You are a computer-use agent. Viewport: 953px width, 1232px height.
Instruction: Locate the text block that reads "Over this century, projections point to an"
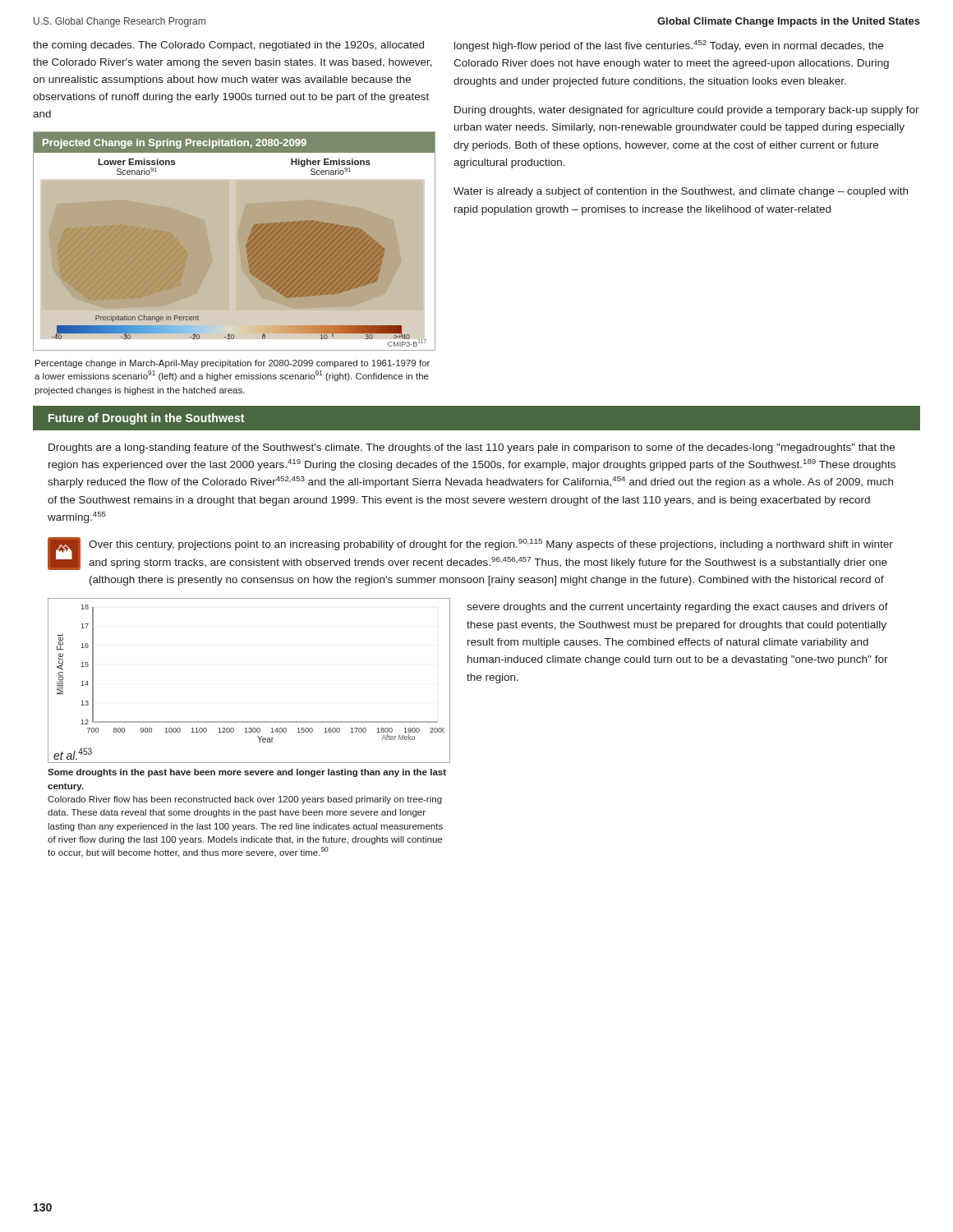click(491, 561)
